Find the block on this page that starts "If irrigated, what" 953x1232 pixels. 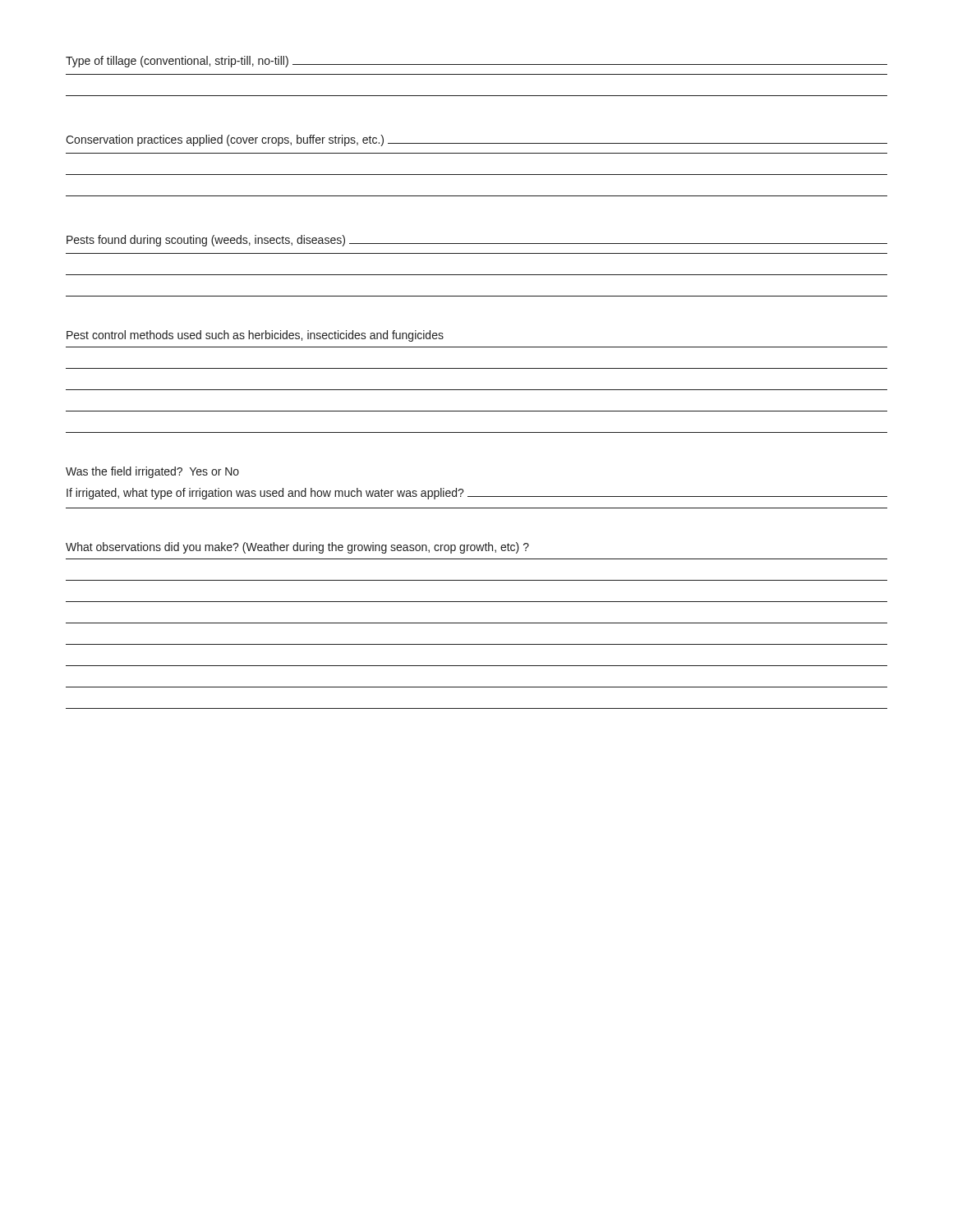(476, 490)
